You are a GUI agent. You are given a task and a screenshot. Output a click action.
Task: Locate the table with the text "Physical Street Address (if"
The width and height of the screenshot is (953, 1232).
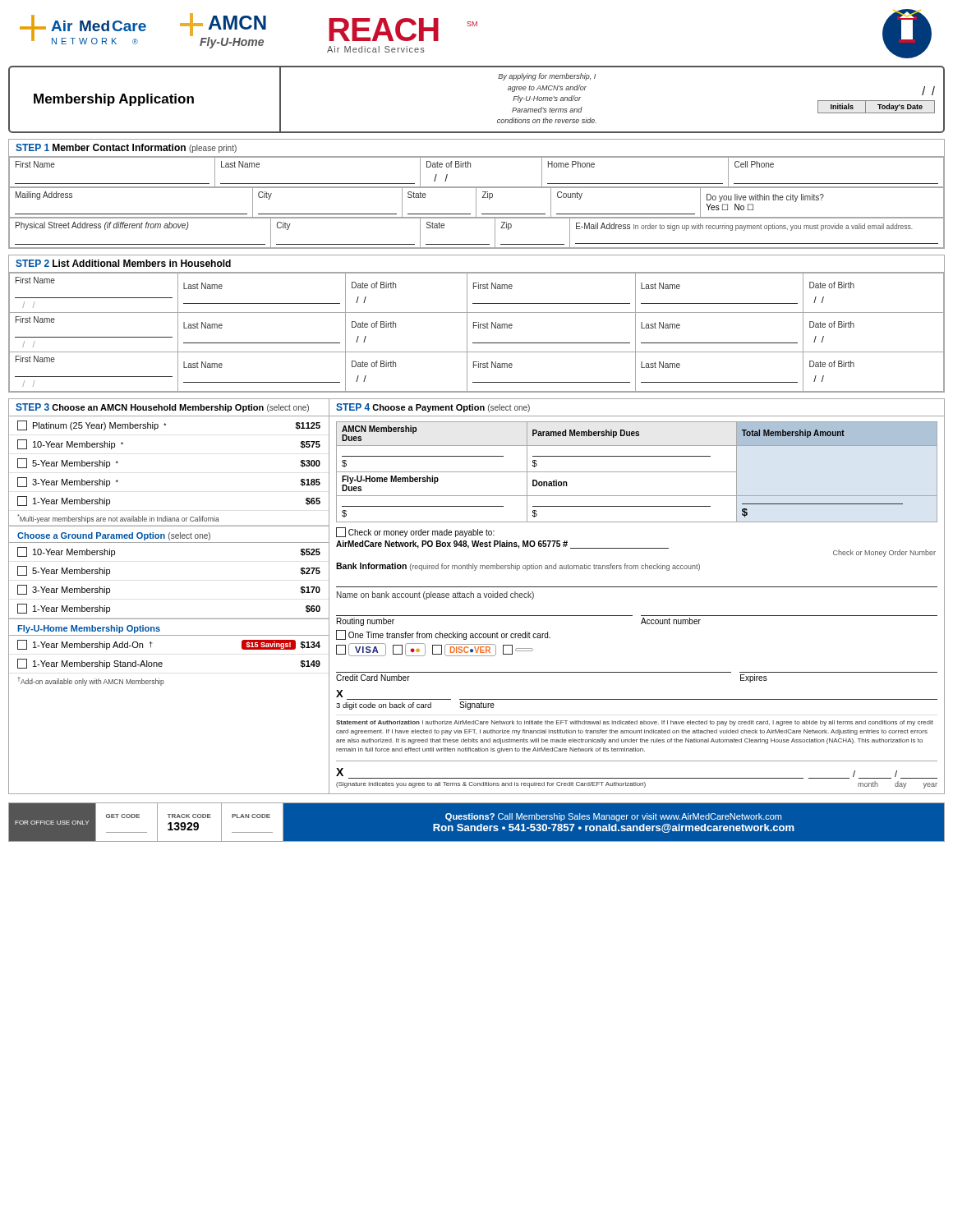click(x=476, y=233)
